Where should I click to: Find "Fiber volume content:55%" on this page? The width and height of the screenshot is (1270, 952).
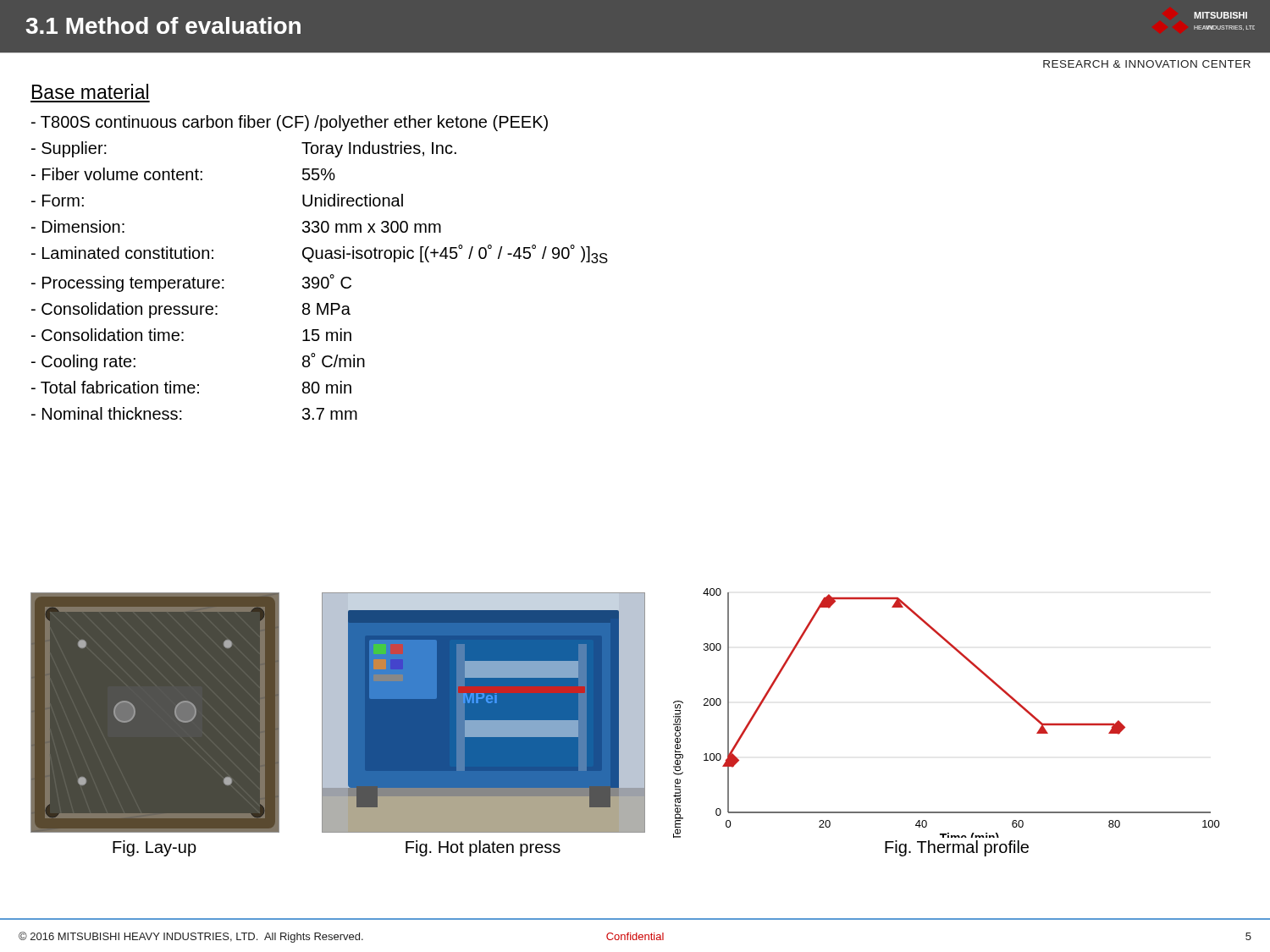coord(183,175)
